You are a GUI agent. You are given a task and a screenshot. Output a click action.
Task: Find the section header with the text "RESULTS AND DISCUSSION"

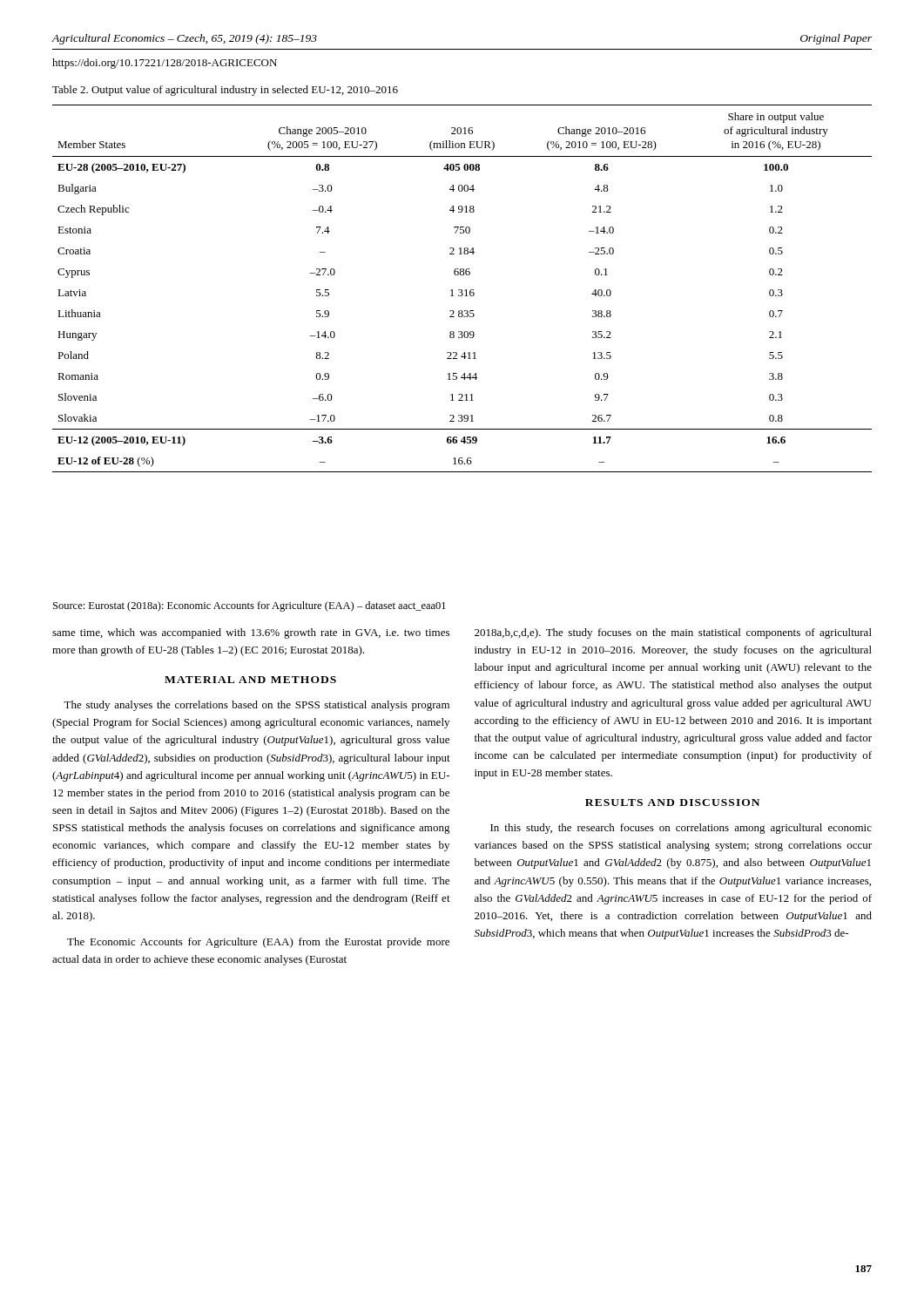pyautogui.click(x=673, y=802)
